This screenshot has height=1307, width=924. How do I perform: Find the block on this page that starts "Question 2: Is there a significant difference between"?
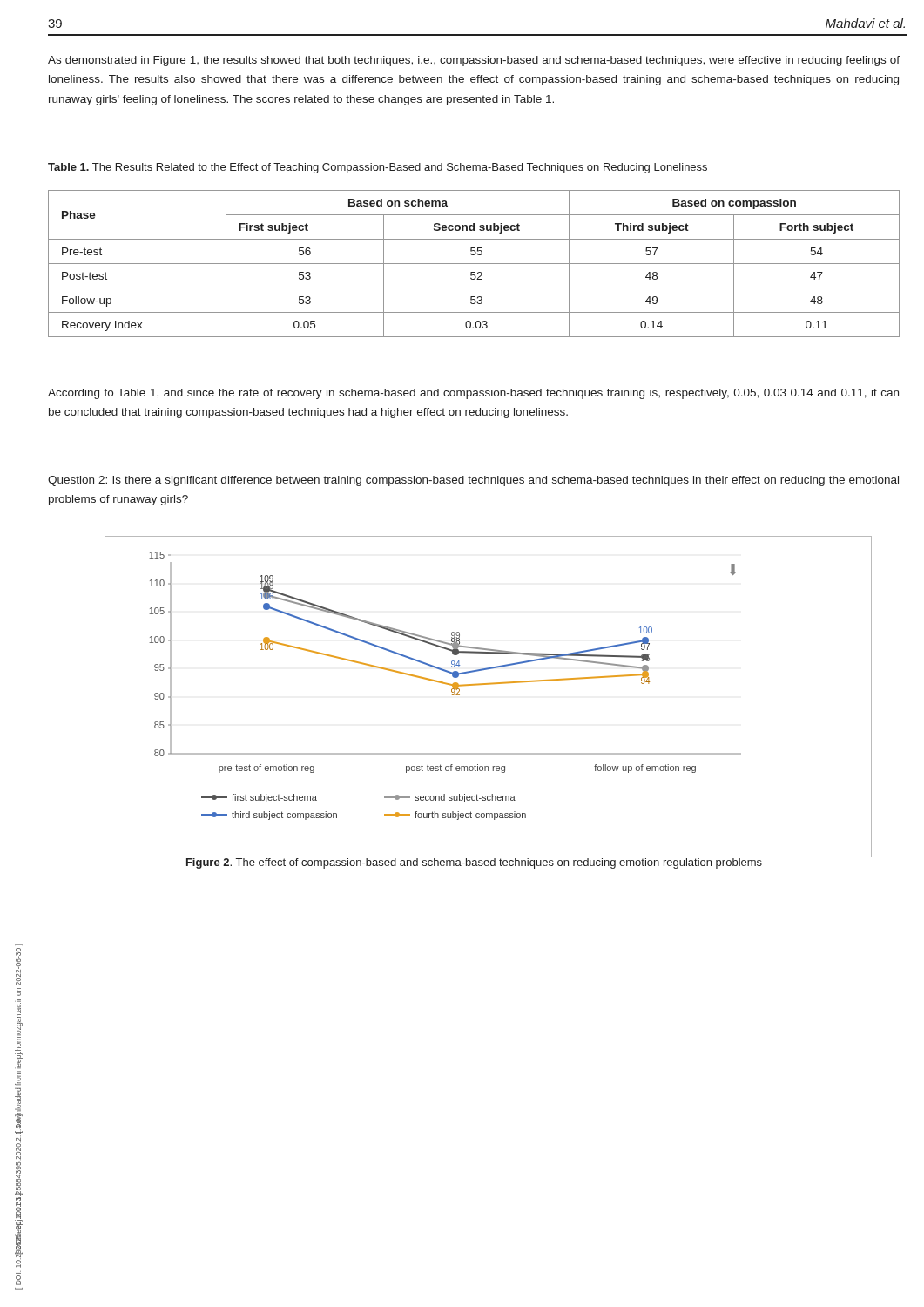474,489
